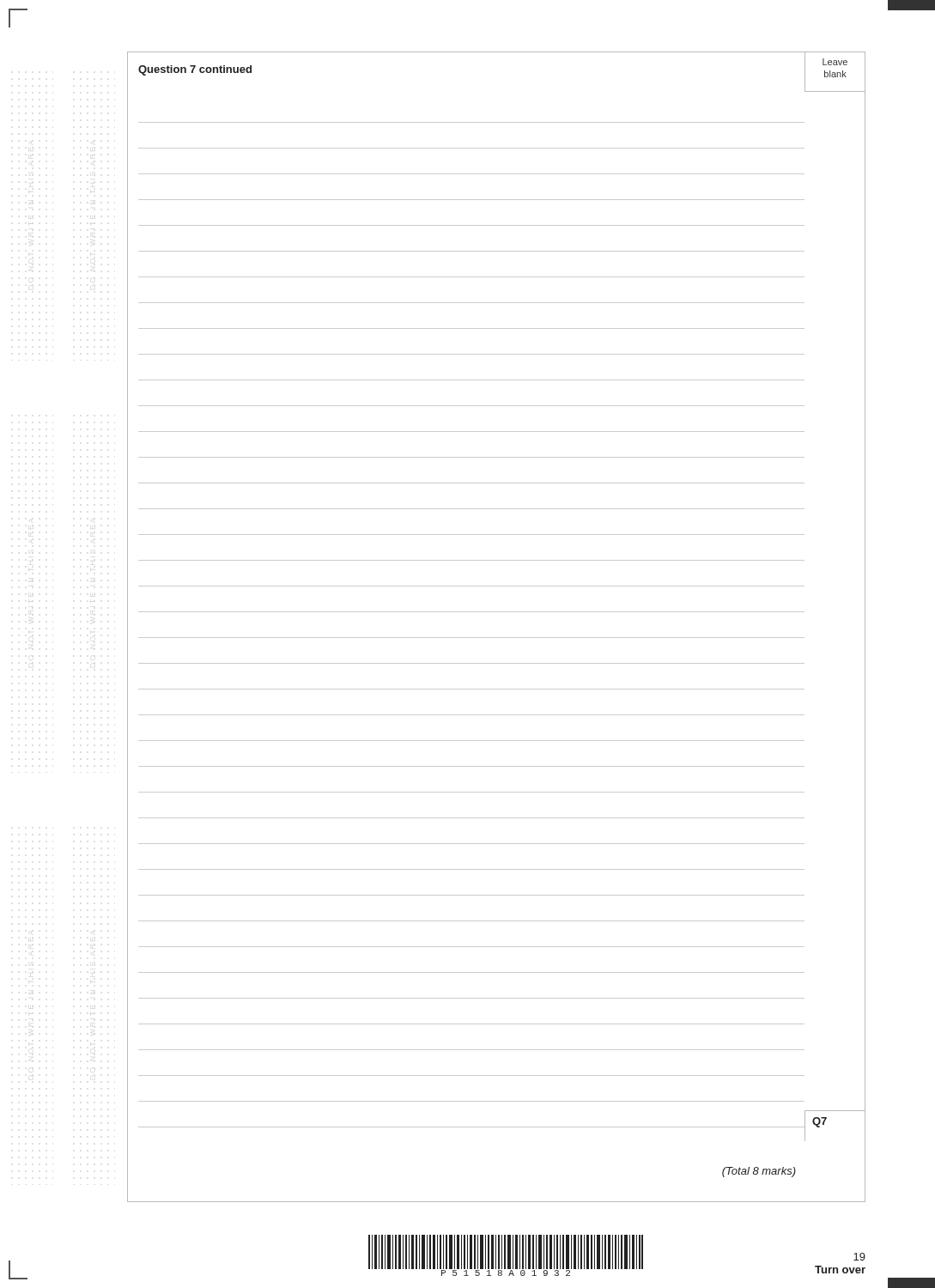Locate the text that says "(Total 8 marks)"
This screenshot has height=1288, width=935.
tap(759, 1171)
